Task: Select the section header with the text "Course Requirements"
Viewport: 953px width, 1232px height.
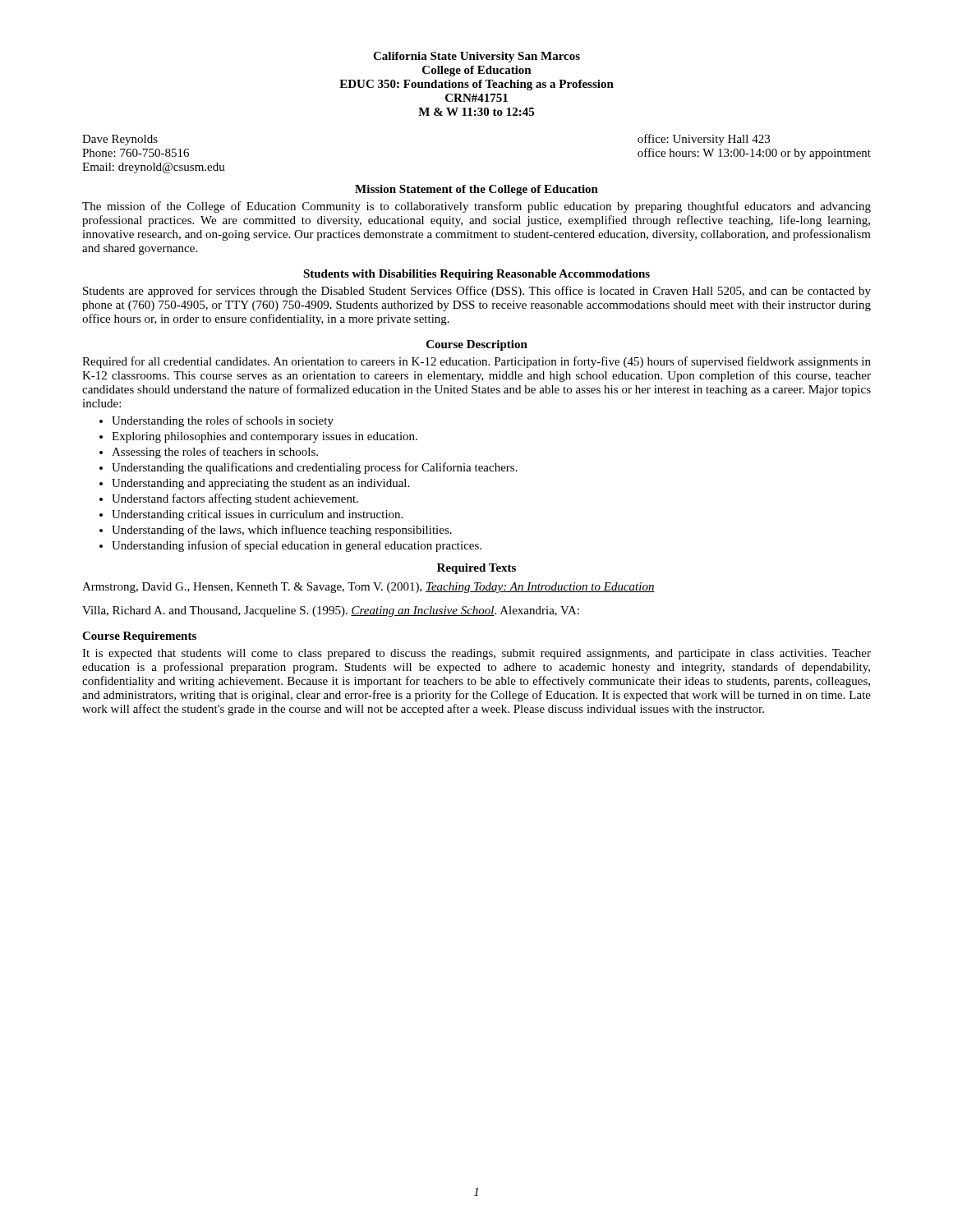Action: tap(139, 636)
